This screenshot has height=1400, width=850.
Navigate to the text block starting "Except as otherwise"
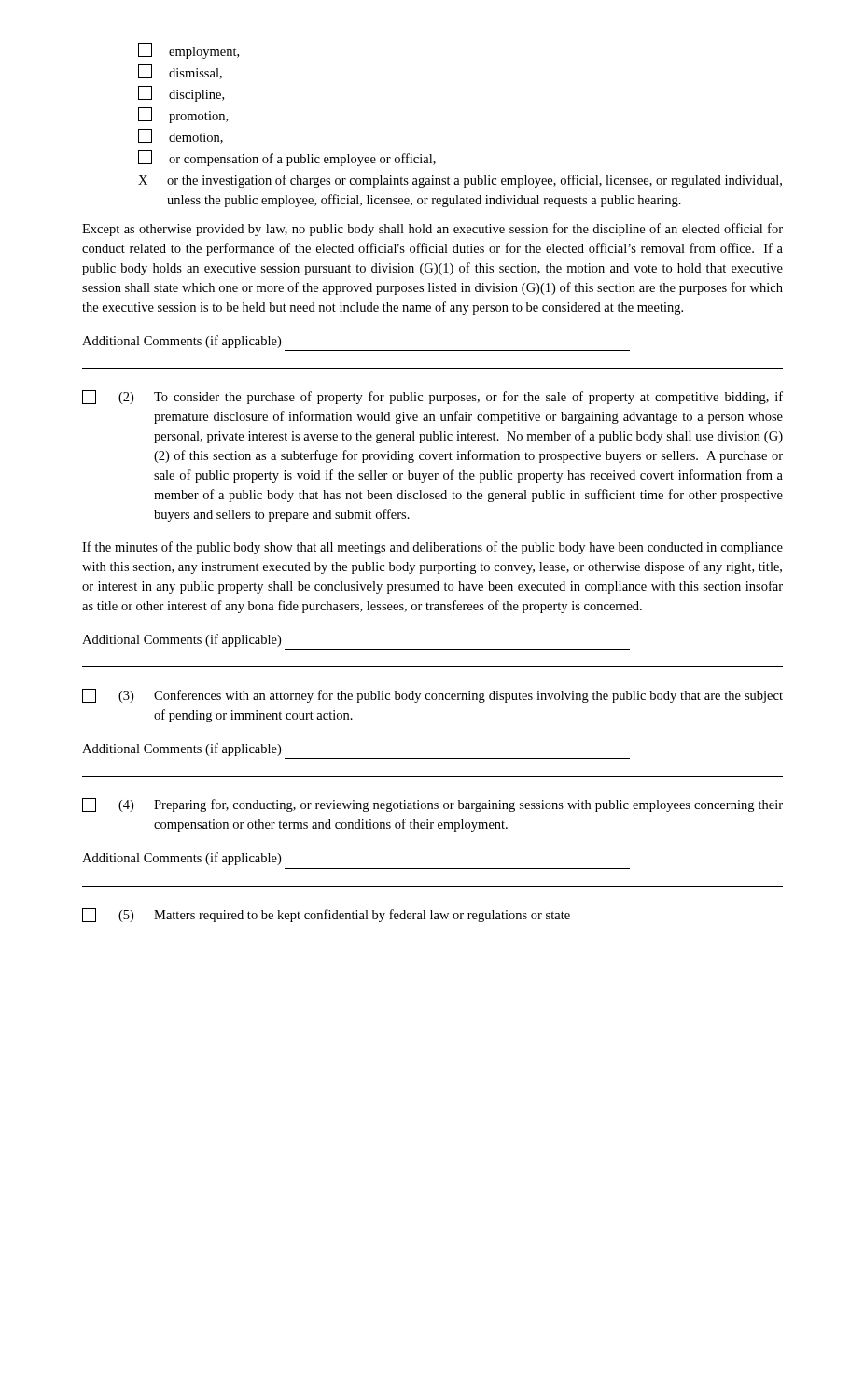tap(432, 268)
